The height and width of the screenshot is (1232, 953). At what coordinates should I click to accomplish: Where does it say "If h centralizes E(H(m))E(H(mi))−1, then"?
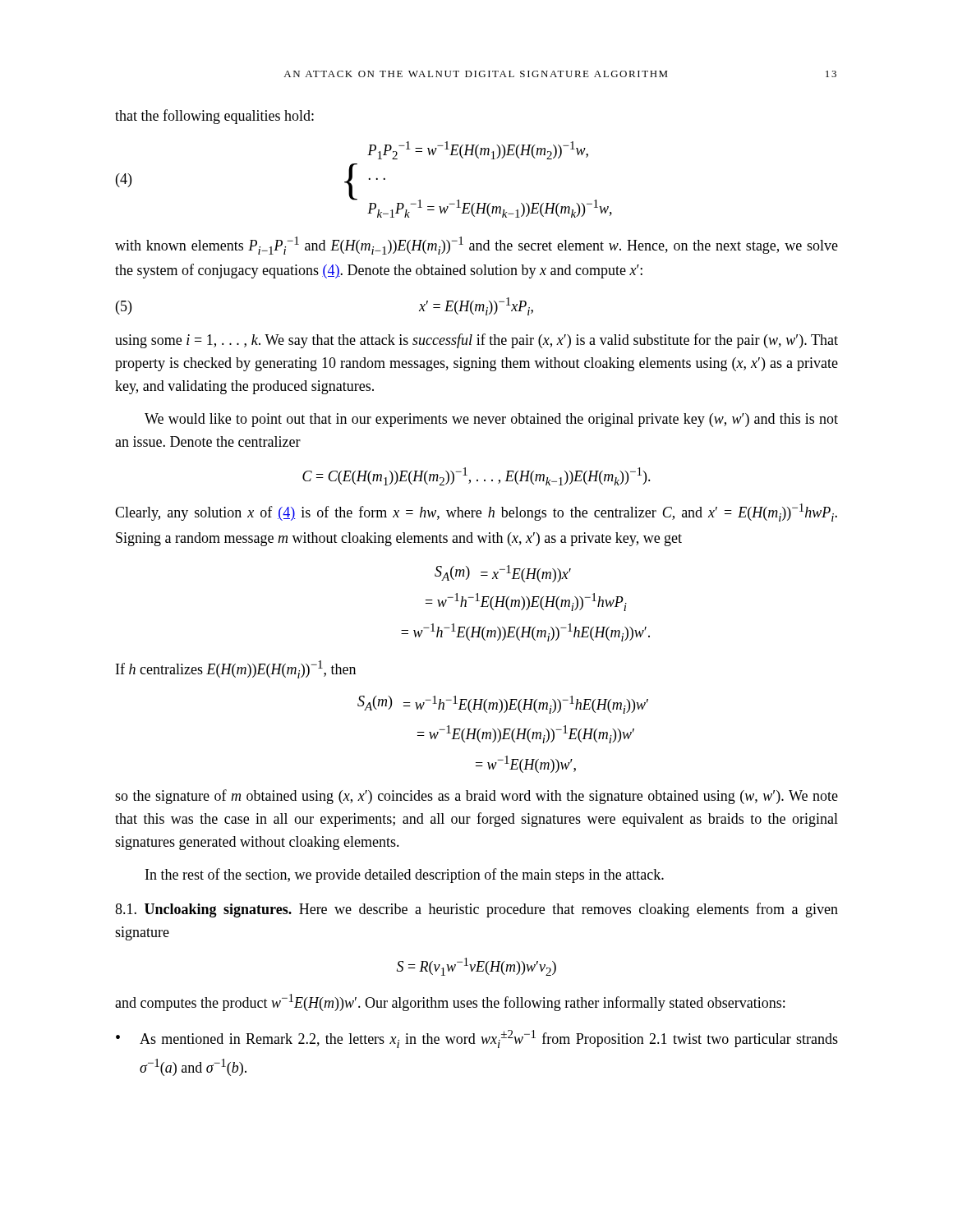click(x=236, y=669)
